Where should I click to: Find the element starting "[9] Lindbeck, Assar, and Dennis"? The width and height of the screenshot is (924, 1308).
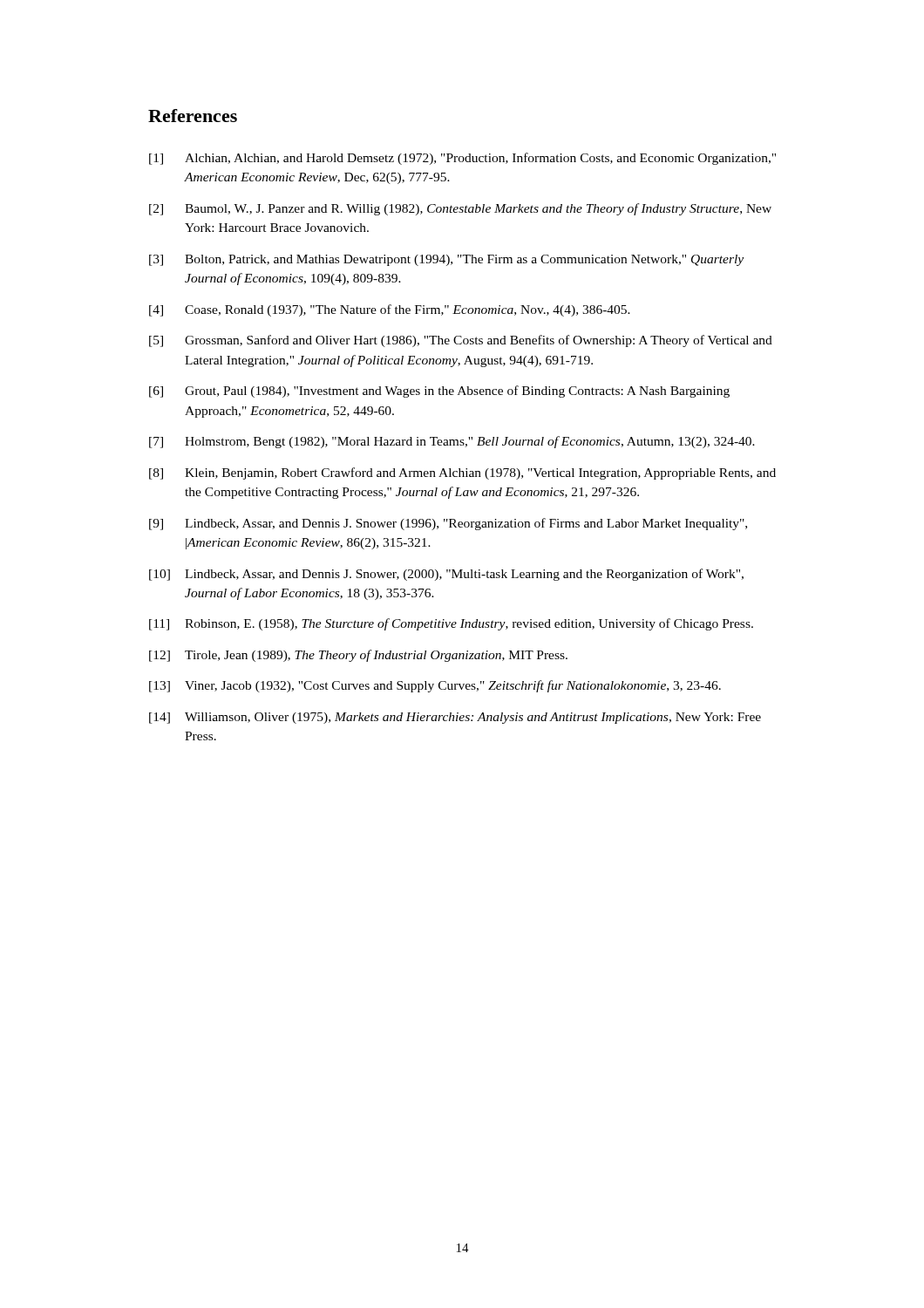tap(466, 533)
